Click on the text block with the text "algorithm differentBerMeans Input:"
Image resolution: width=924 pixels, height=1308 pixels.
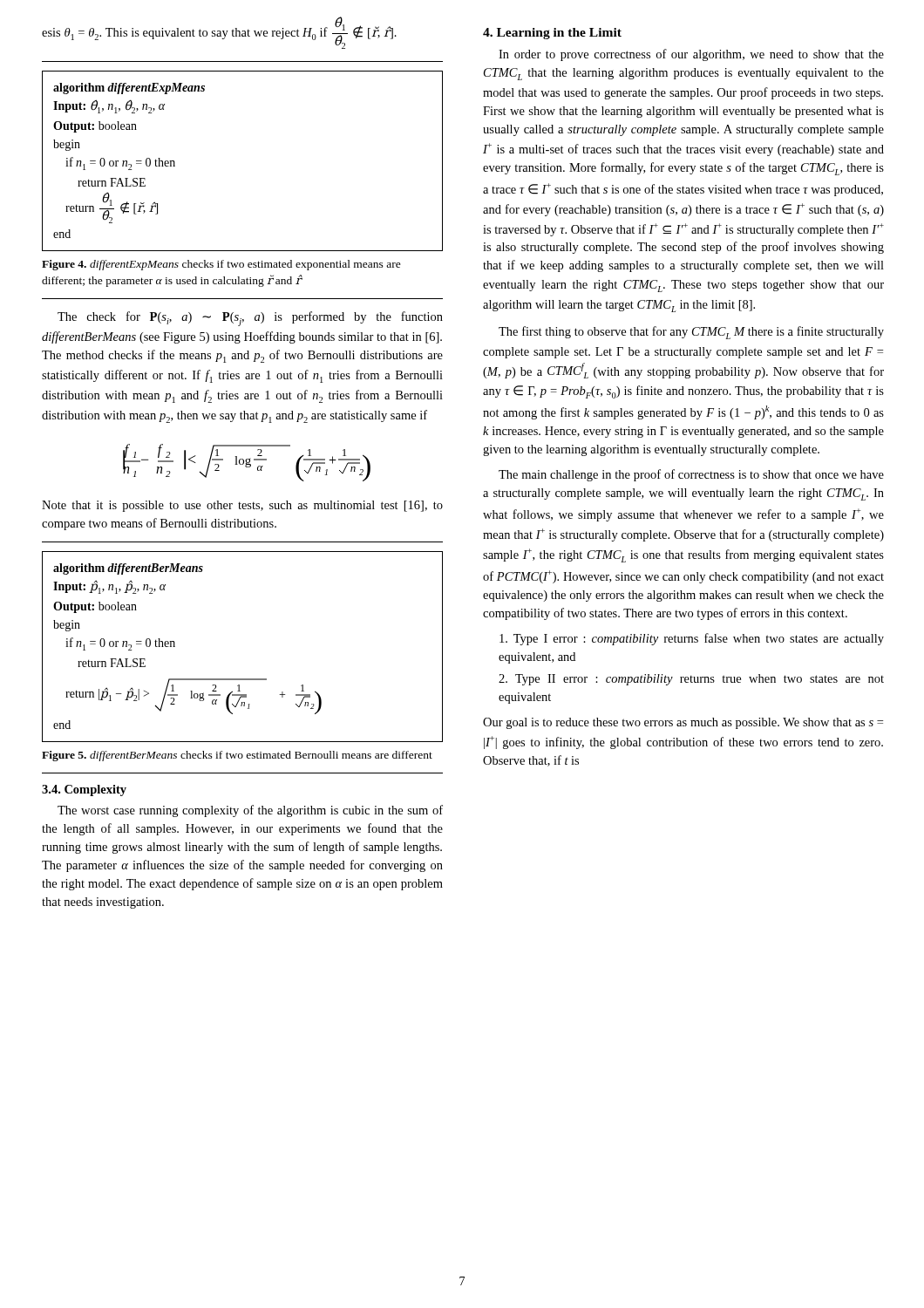tap(242, 647)
